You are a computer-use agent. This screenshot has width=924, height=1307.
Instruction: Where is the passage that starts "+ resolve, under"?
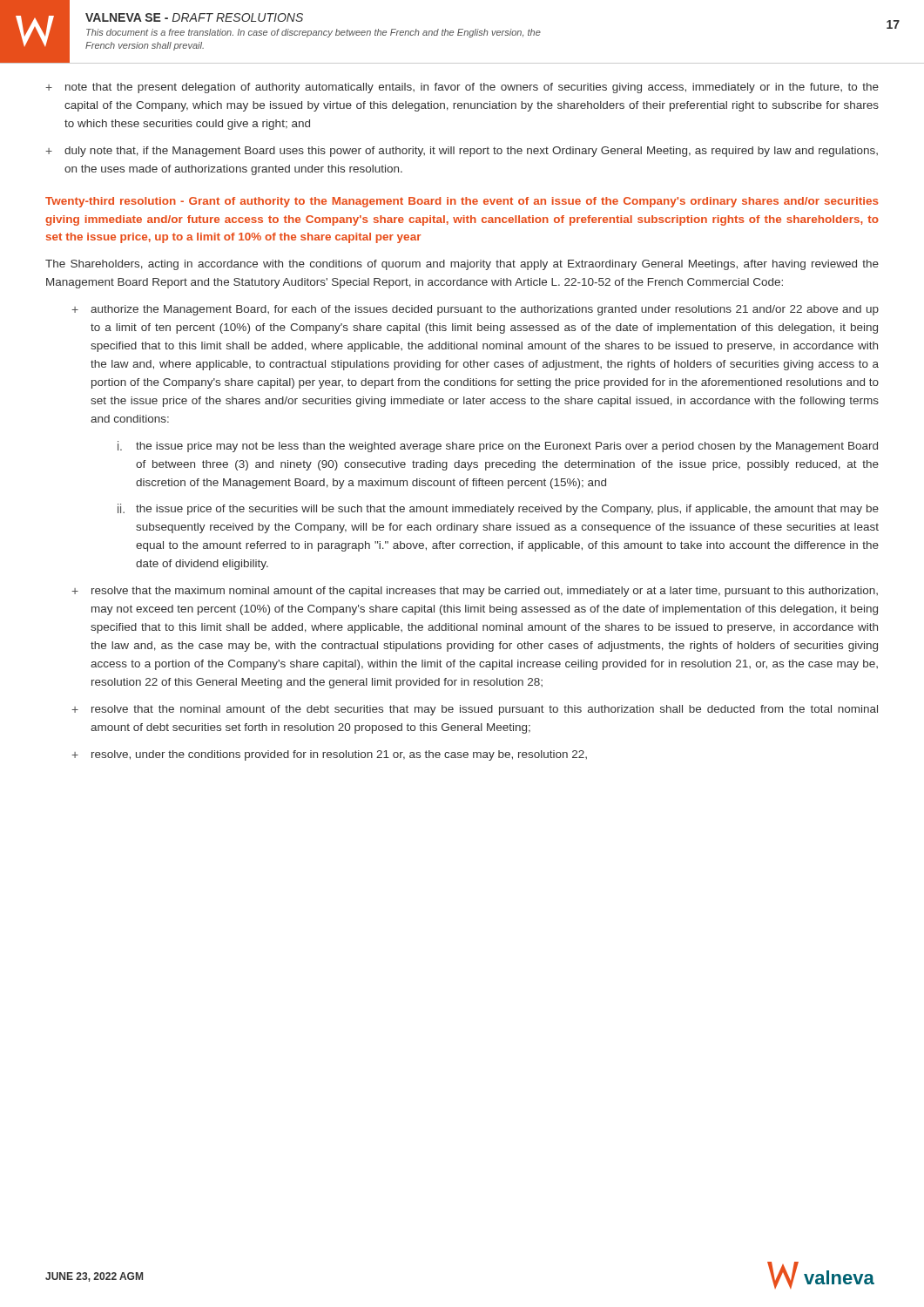475,755
